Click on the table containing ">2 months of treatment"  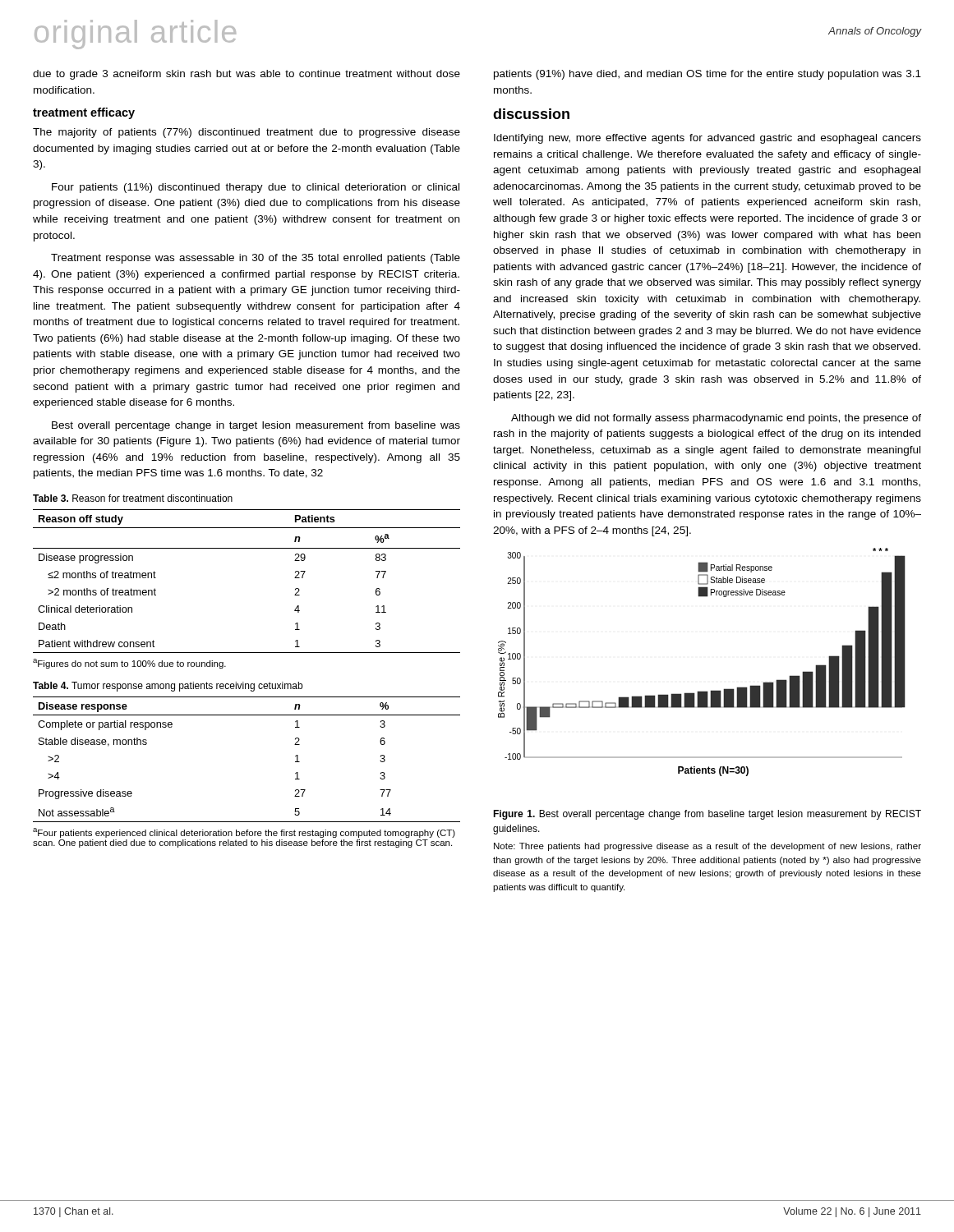tap(247, 589)
